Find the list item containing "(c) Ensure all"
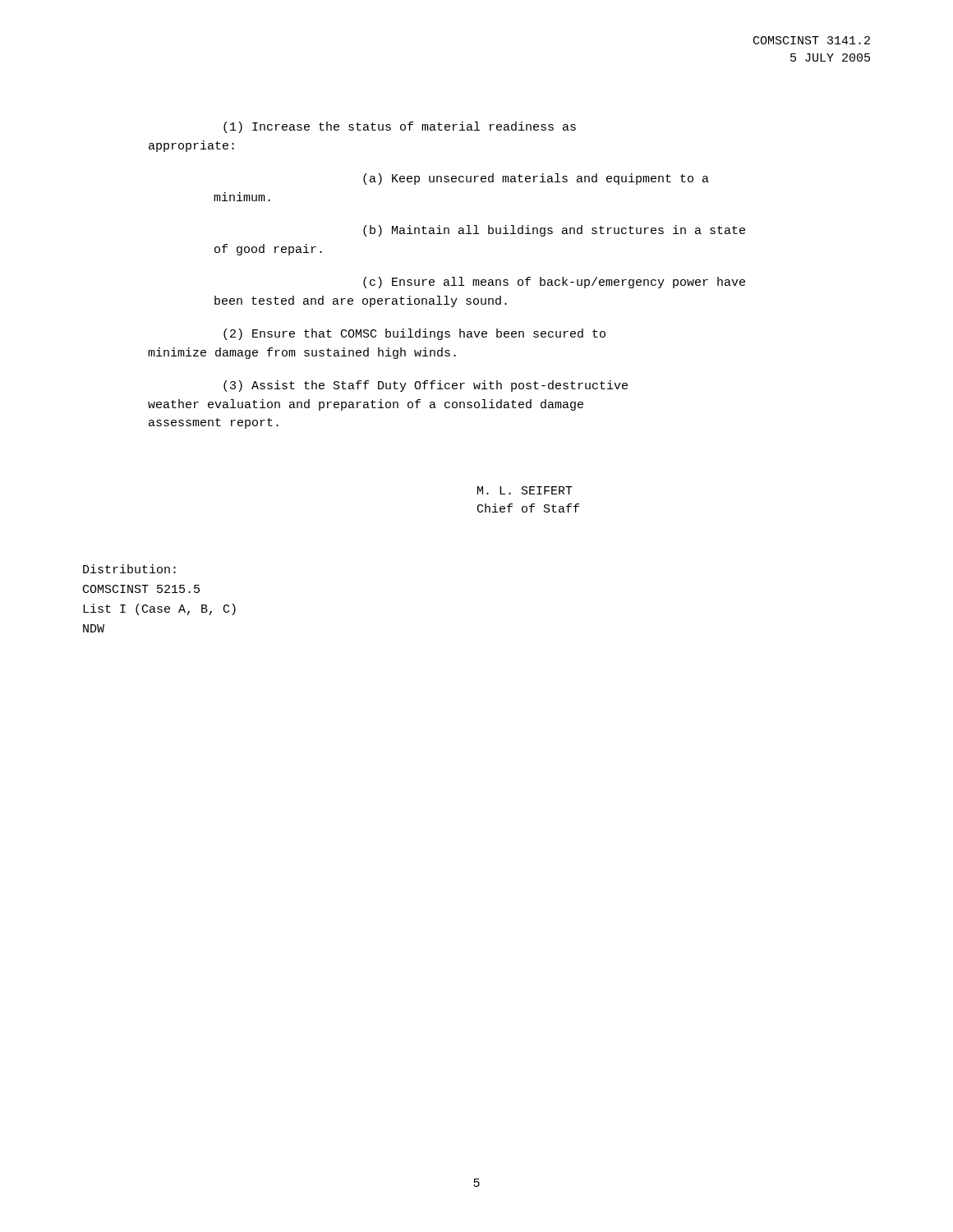 pyautogui.click(x=480, y=292)
